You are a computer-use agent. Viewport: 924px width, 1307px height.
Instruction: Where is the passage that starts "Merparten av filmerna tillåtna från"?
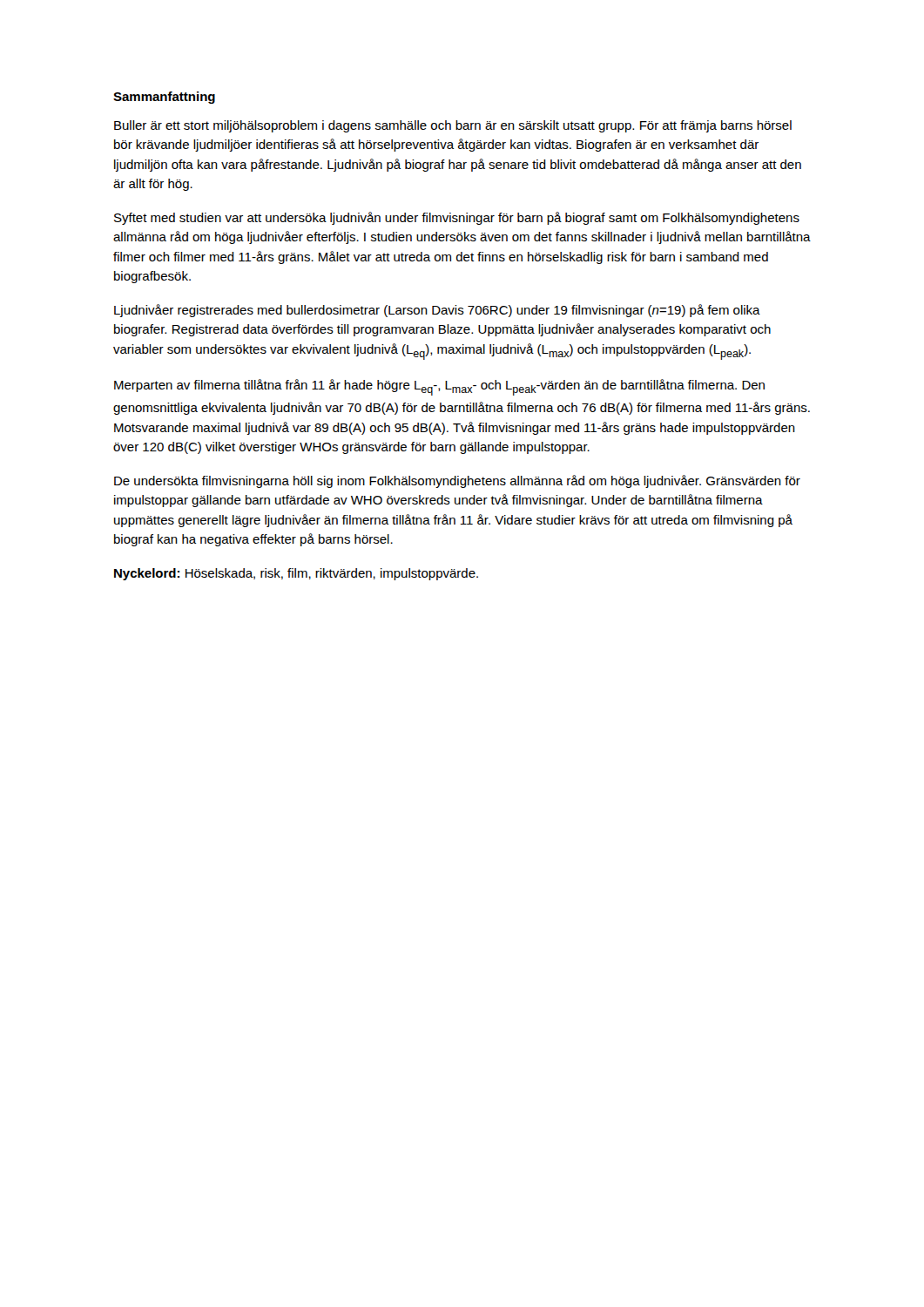tap(462, 416)
